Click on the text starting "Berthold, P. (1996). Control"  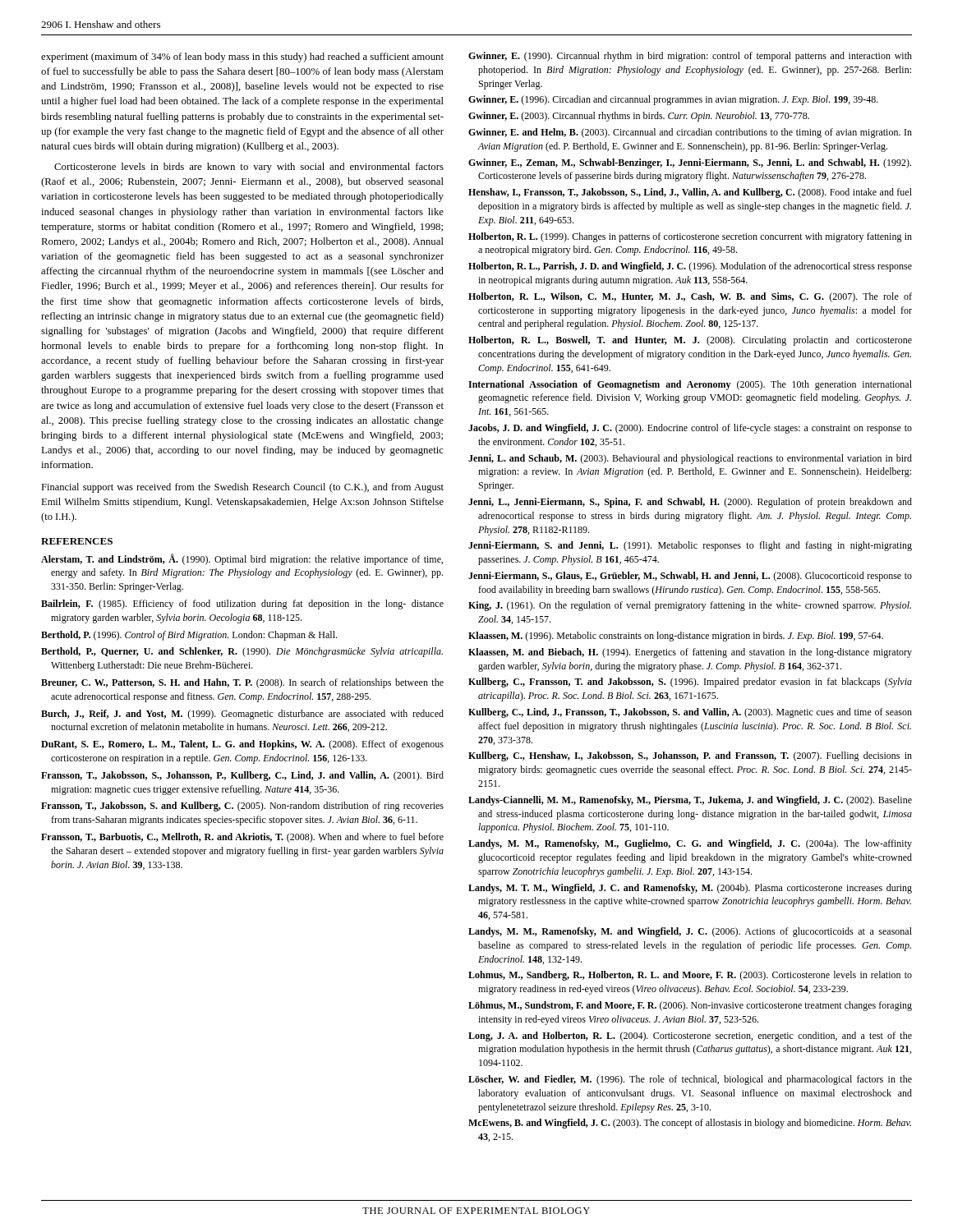click(x=189, y=635)
